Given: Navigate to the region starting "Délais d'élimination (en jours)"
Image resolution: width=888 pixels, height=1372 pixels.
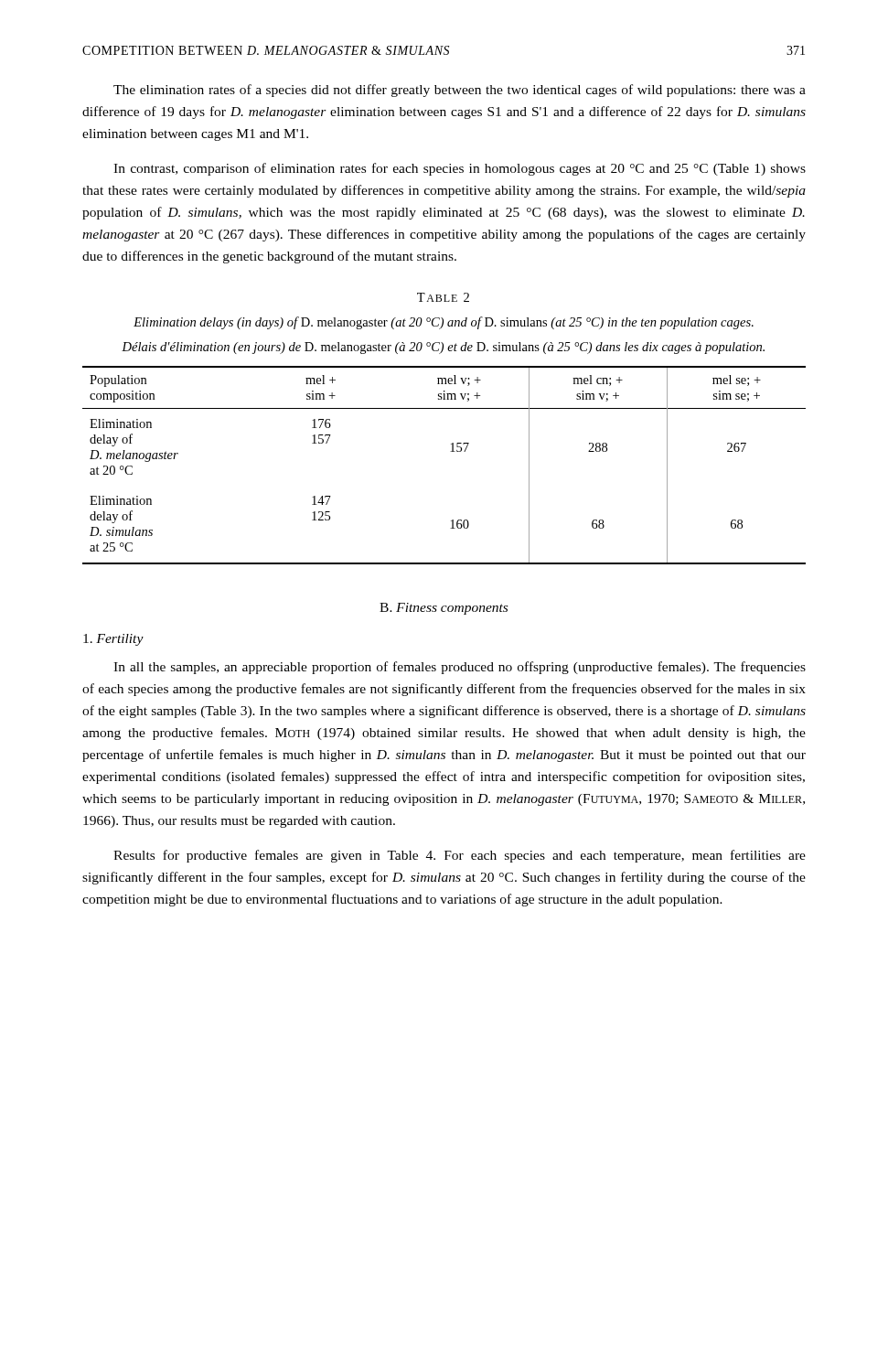Looking at the screenshot, I should (444, 347).
